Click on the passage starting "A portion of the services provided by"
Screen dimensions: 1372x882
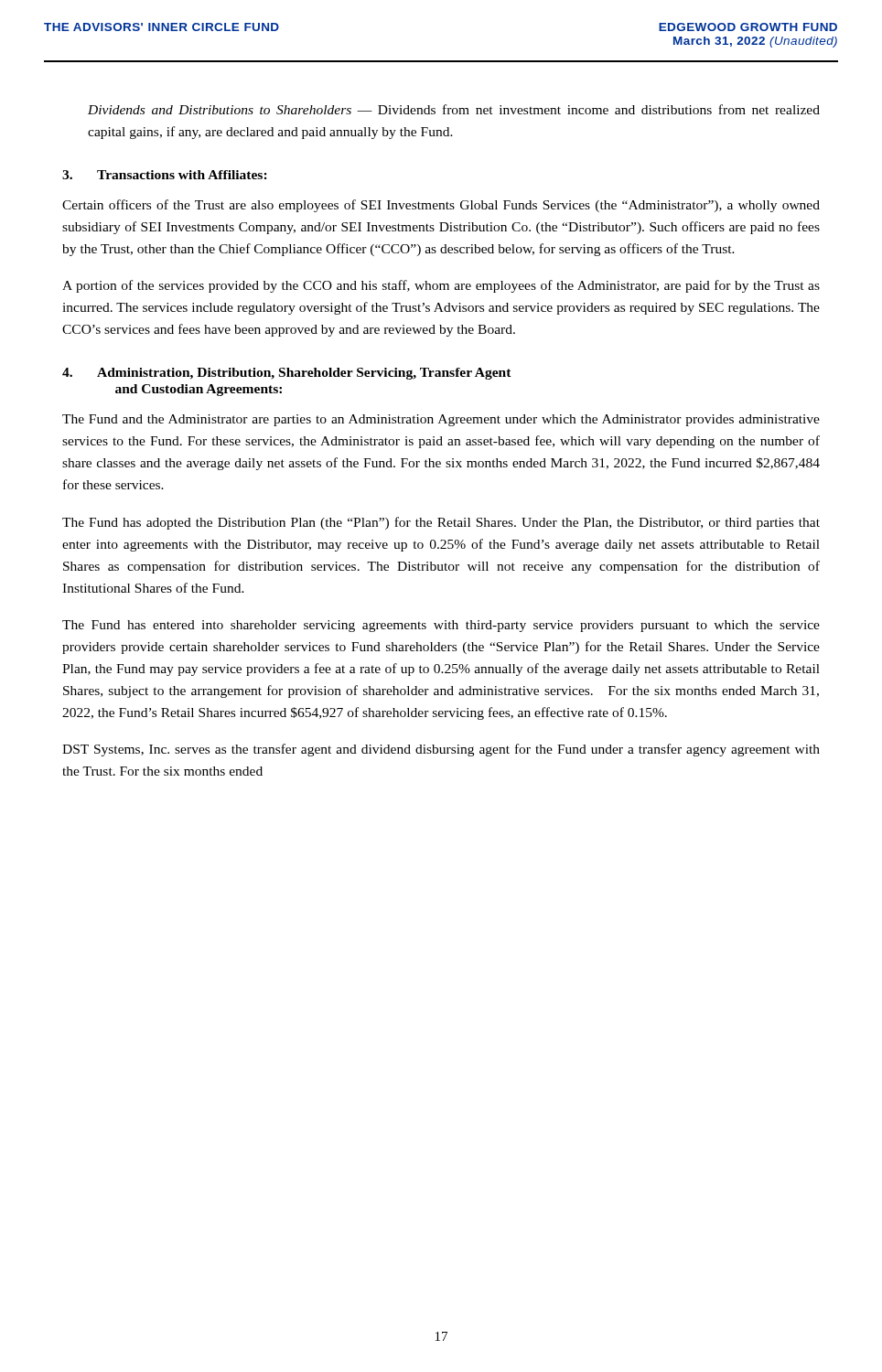[x=441, y=307]
